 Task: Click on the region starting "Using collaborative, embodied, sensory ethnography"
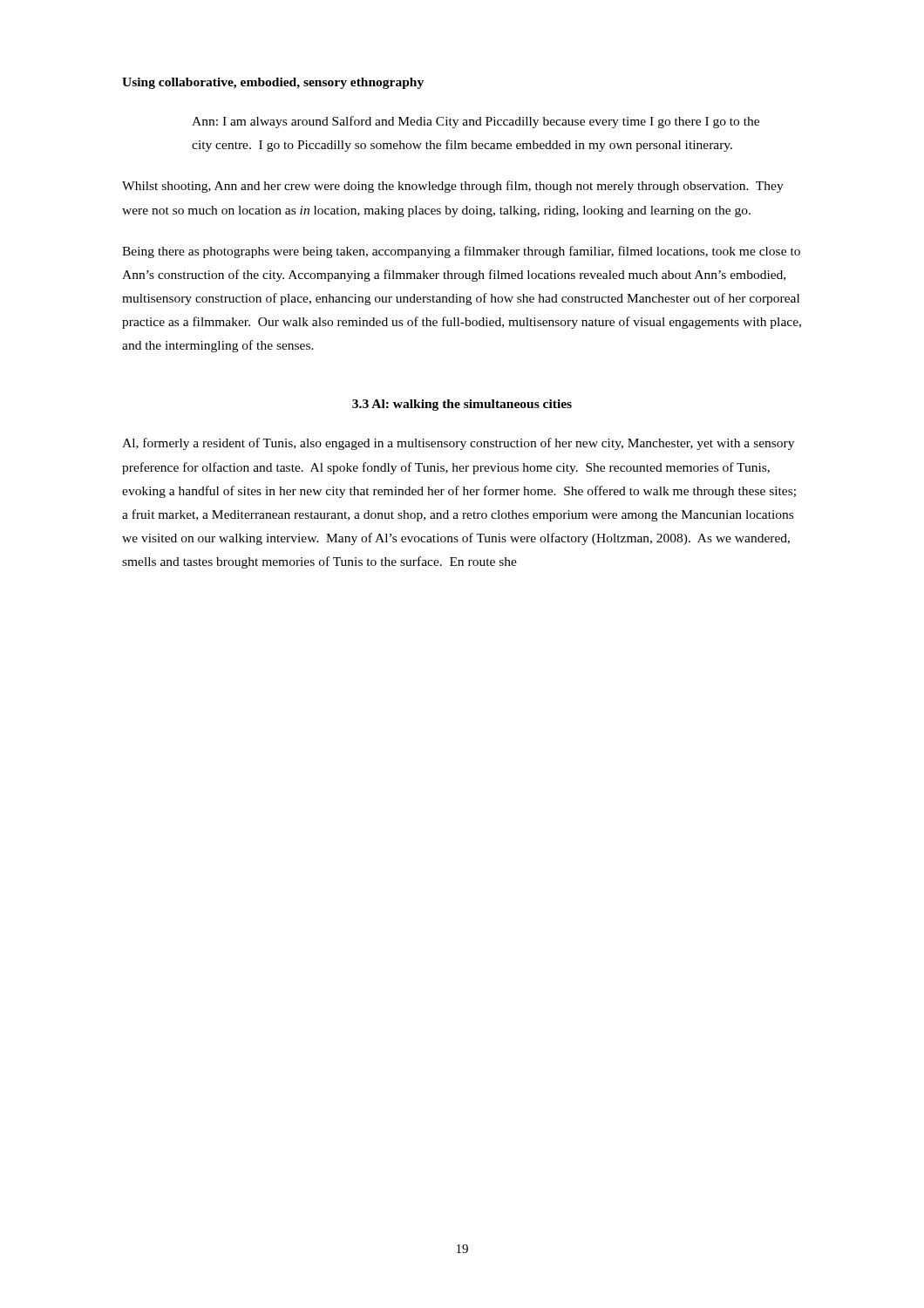point(273,83)
